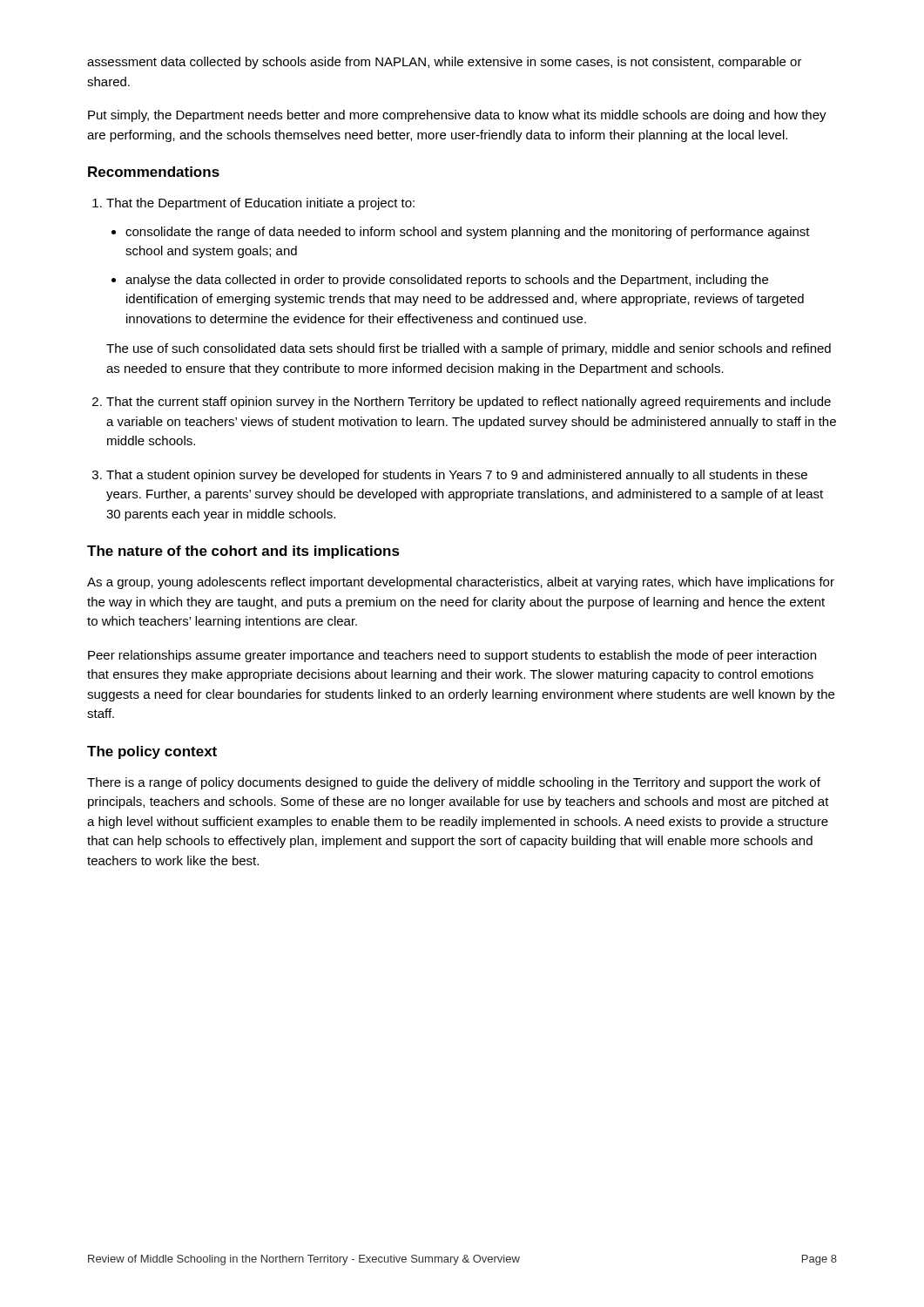Point to the region starting "consolidate the range of data needed to"
Viewport: 924px width, 1307px height.
click(467, 241)
